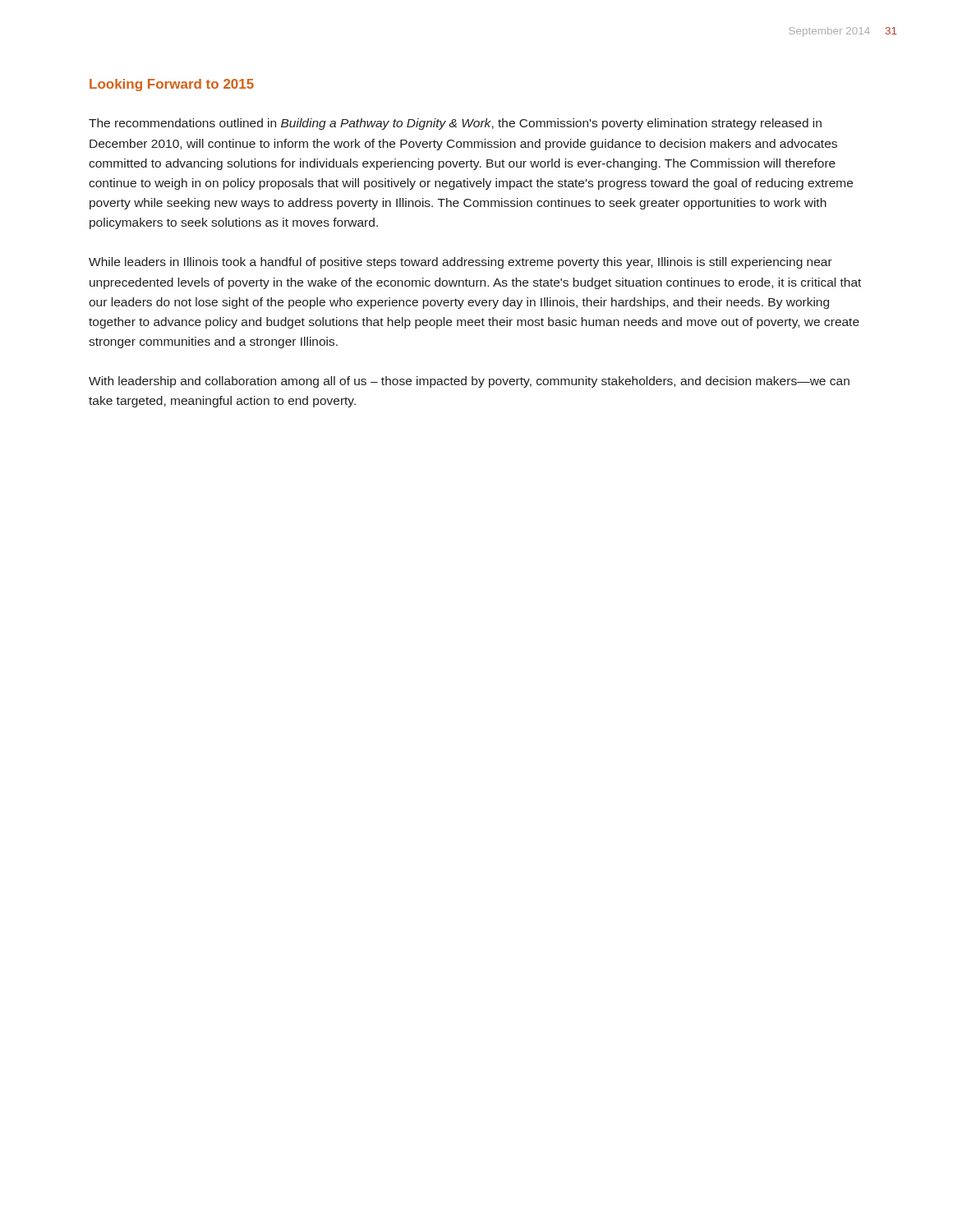
Task: Find the section header
Action: (171, 84)
